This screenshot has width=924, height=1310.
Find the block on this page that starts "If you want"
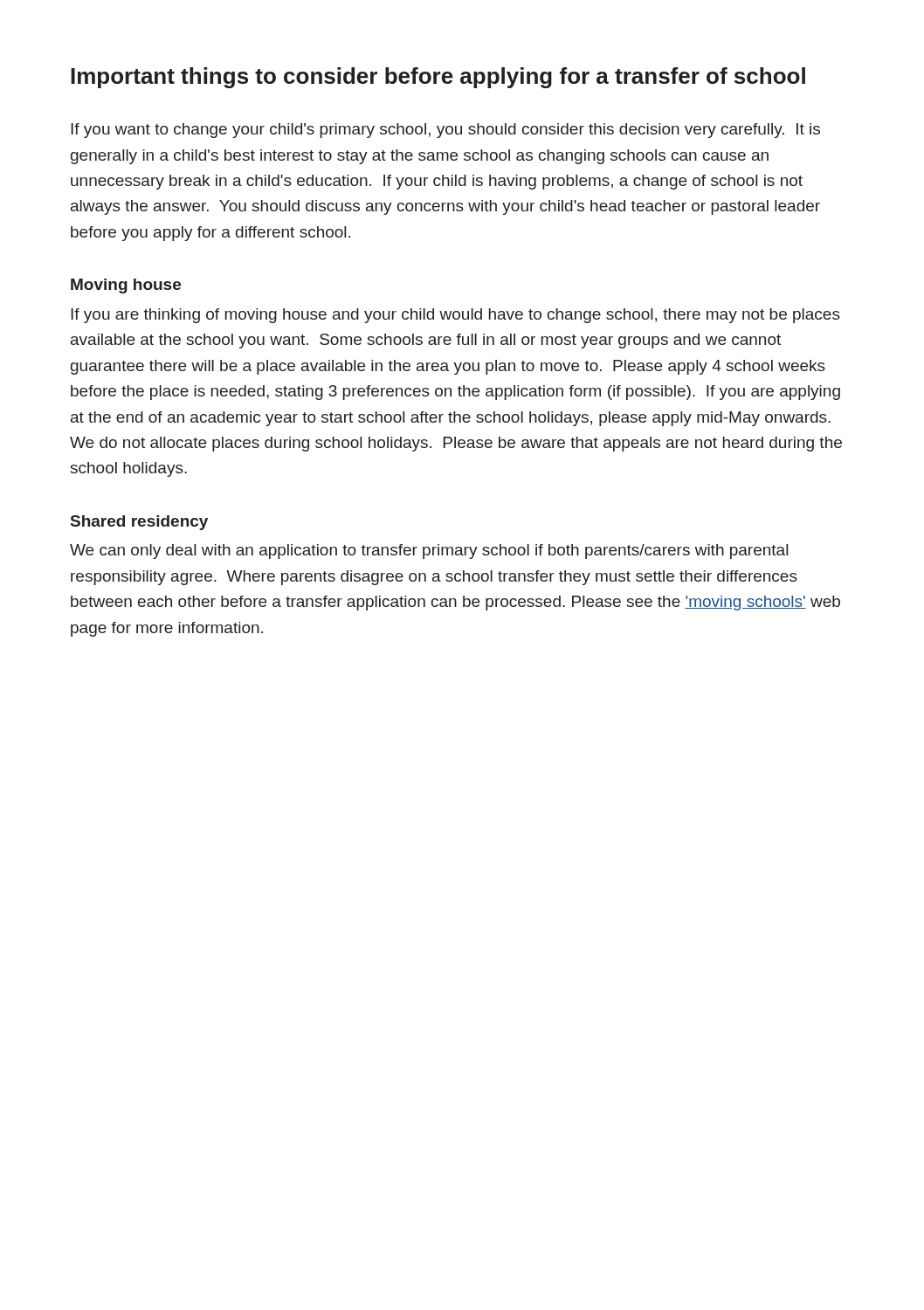[445, 180]
